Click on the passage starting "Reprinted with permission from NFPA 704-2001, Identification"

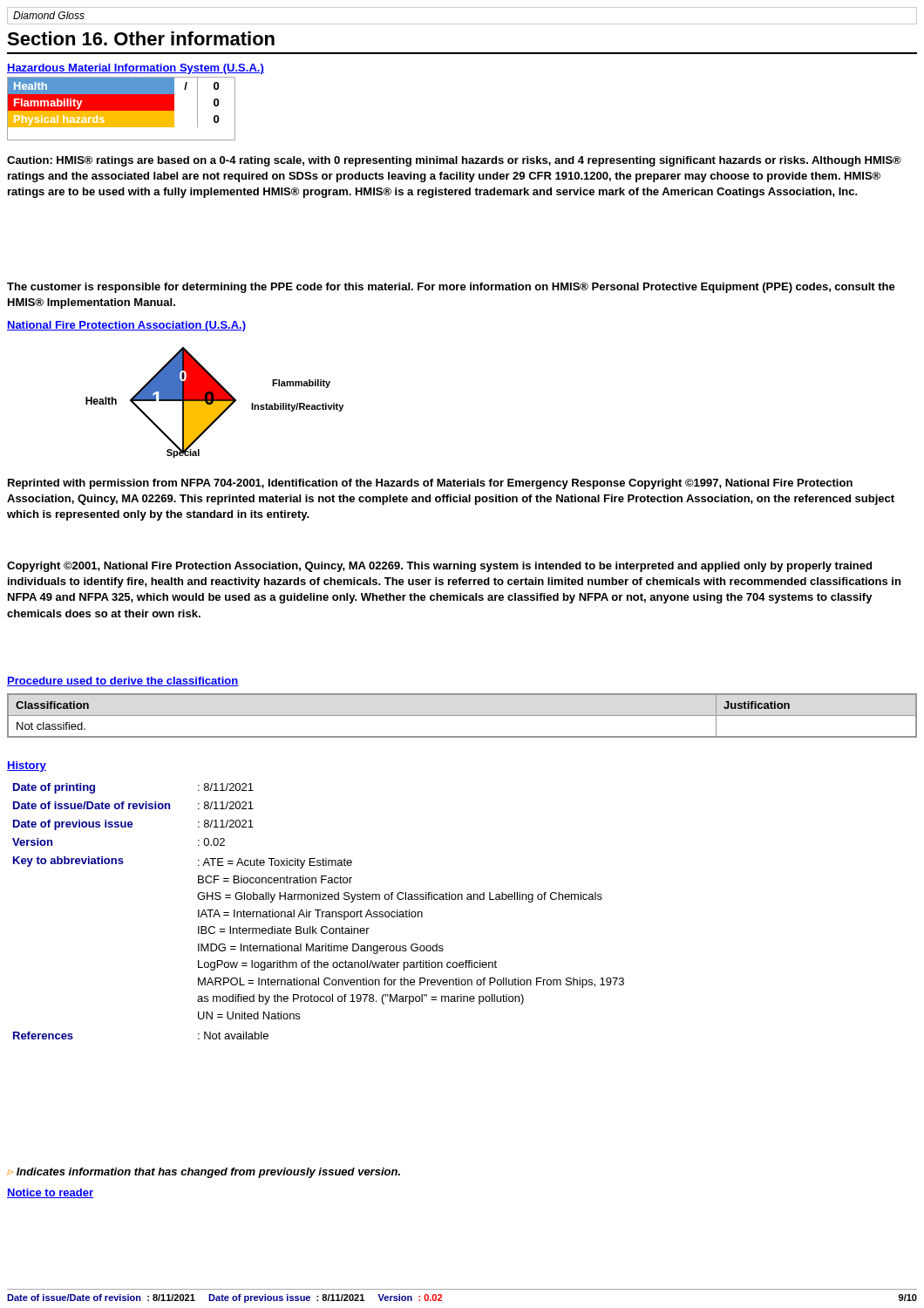click(451, 498)
